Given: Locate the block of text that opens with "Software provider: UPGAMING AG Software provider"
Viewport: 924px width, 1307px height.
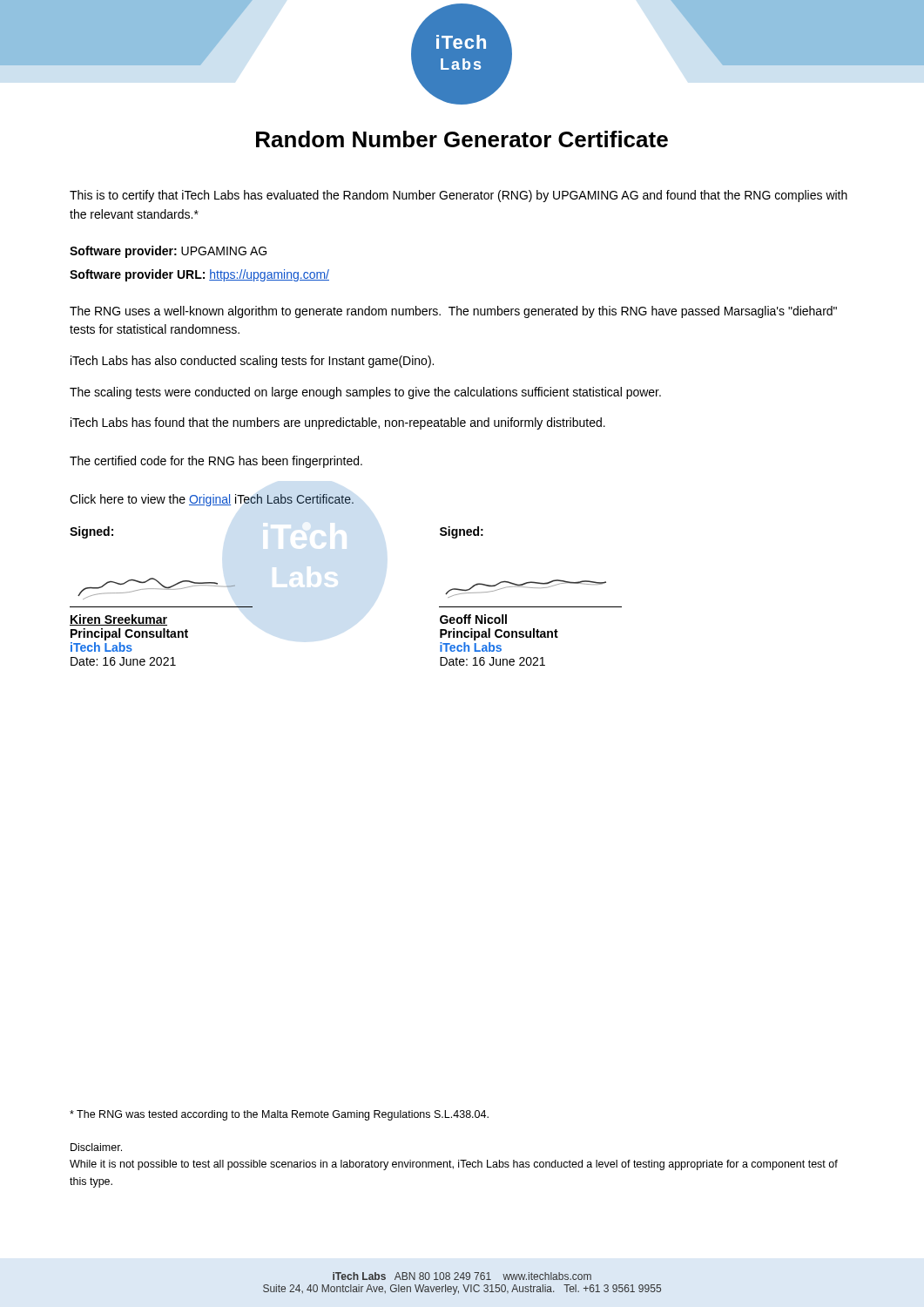Looking at the screenshot, I should tap(199, 263).
